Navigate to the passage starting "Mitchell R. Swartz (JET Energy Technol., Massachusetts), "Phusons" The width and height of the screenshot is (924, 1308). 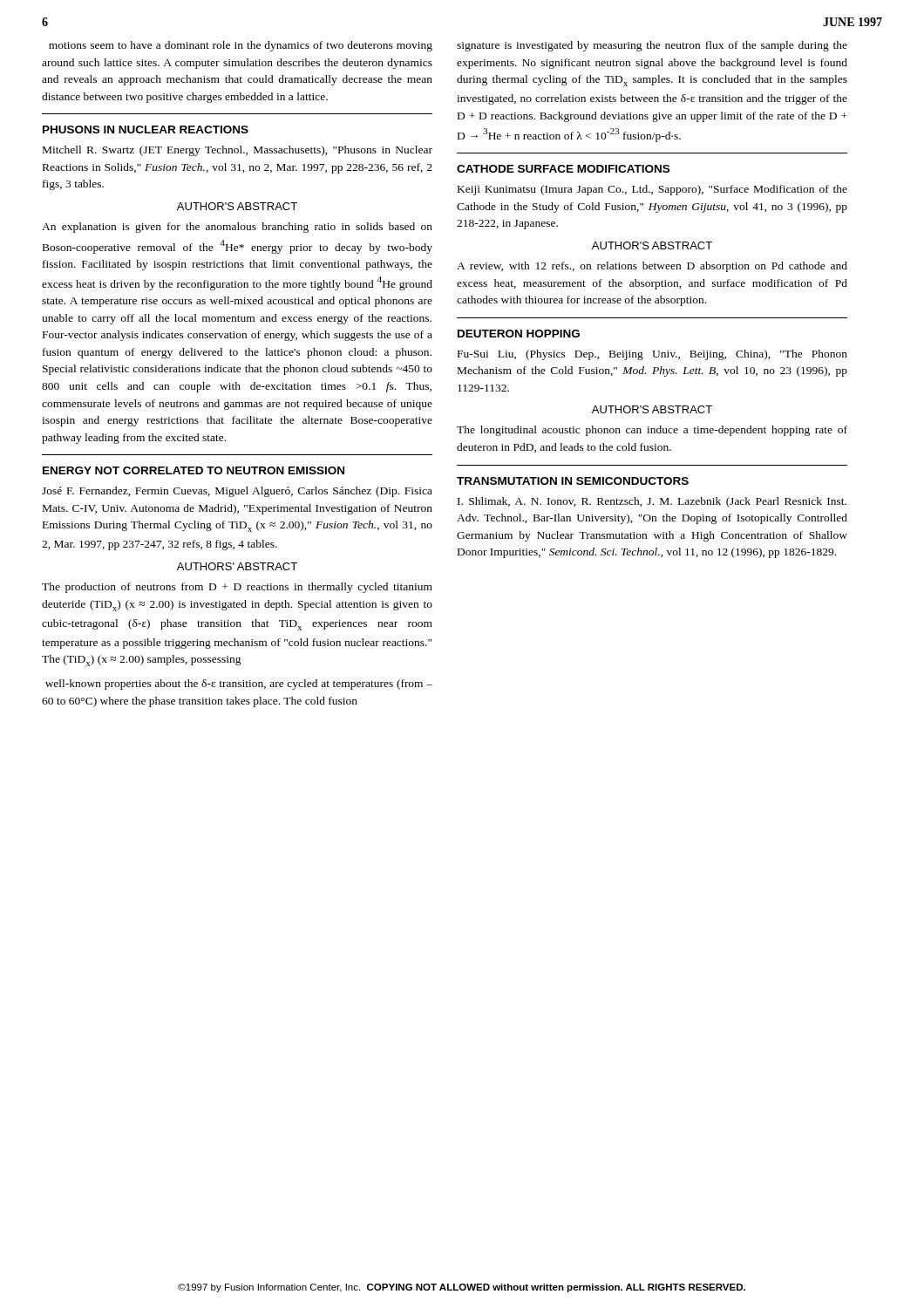[237, 167]
